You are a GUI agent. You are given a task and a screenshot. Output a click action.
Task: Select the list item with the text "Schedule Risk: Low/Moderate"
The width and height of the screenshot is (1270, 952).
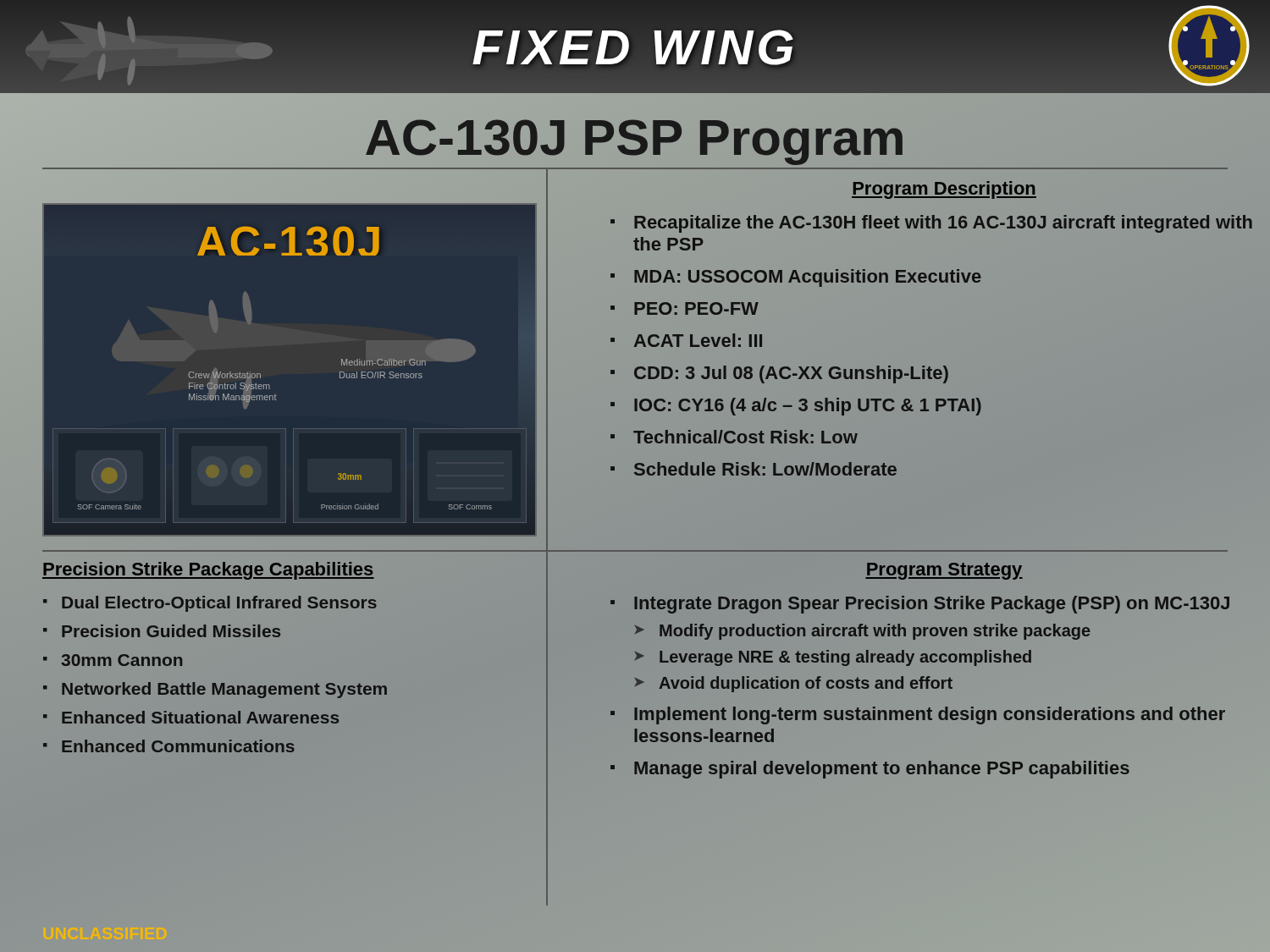pos(765,469)
